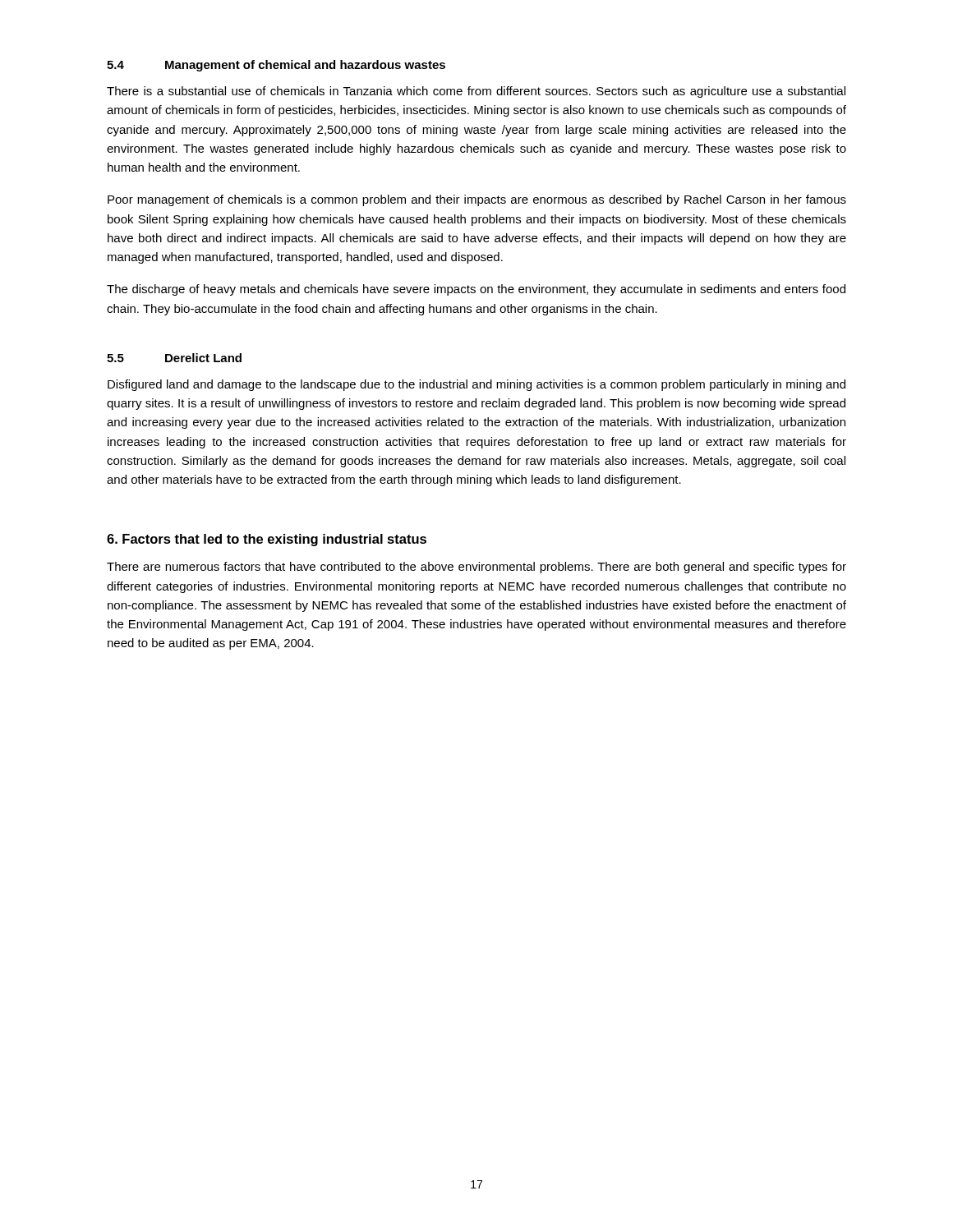Select the text block that reads "Poor management of chemicals is a"

[x=476, y=228]
